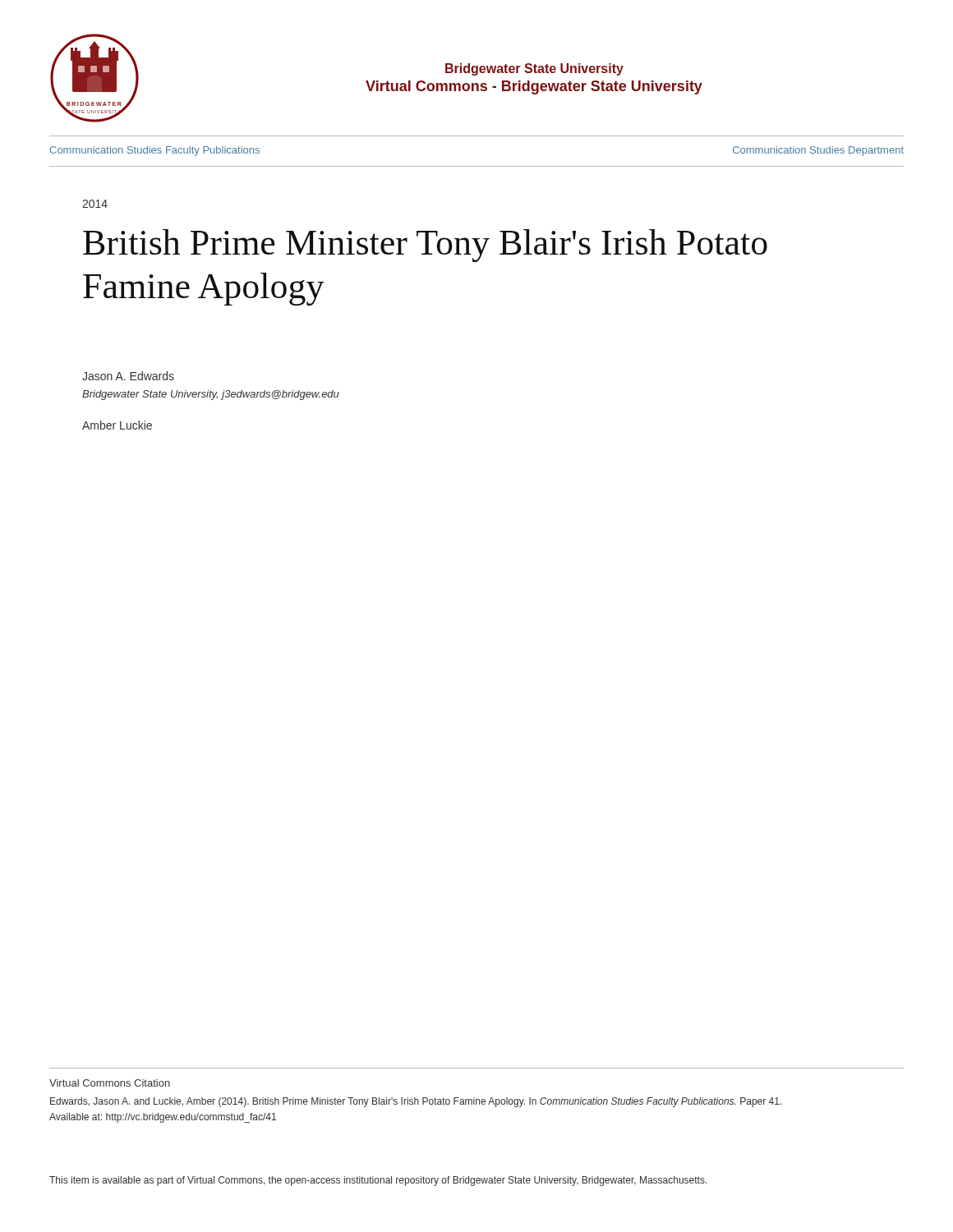
Task: Find "Jason A. Edwards" on this page
Action: pos(128,376)
